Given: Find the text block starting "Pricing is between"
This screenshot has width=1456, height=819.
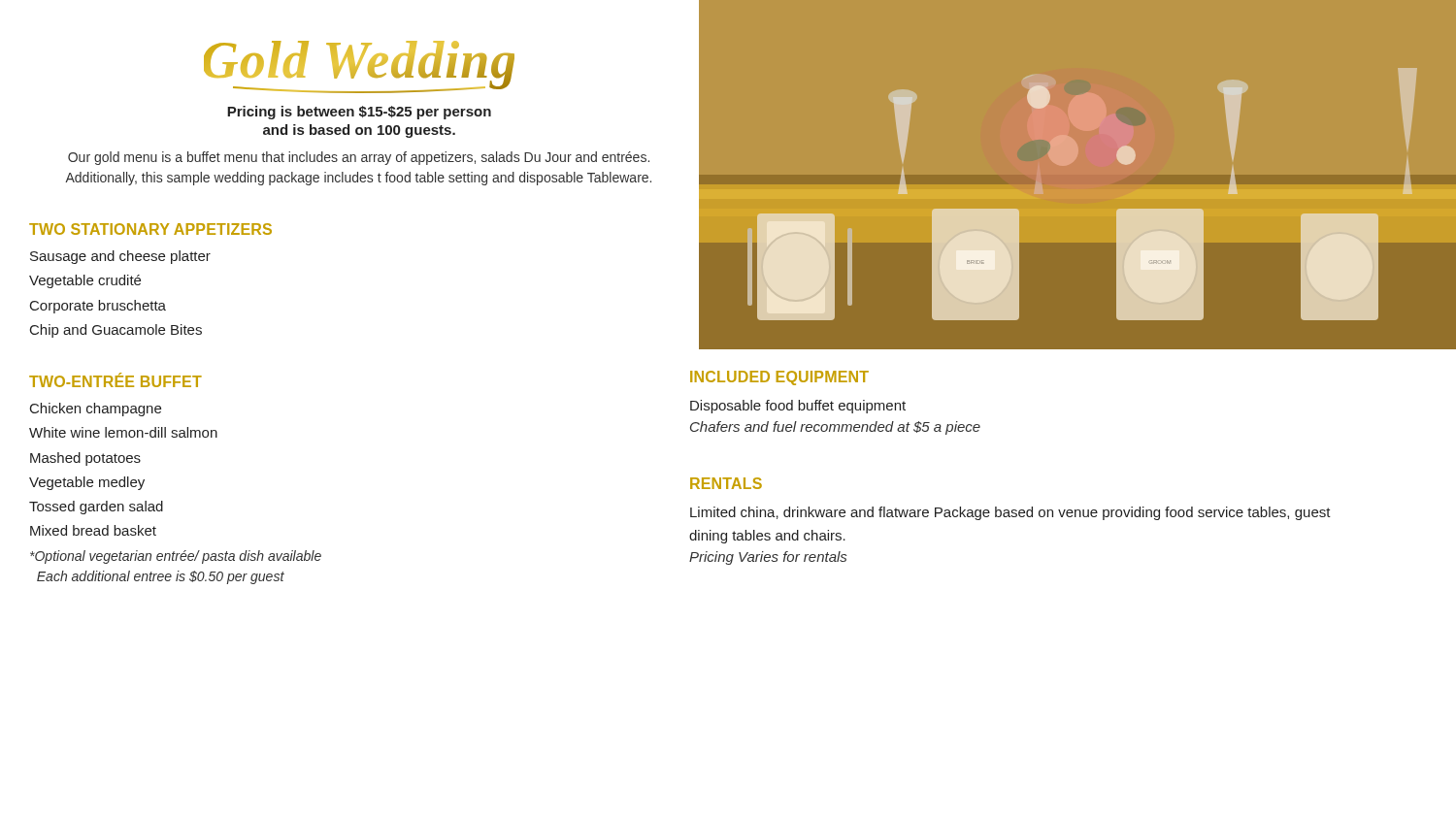Looking at the screenshot, I should tap(359, 120).
